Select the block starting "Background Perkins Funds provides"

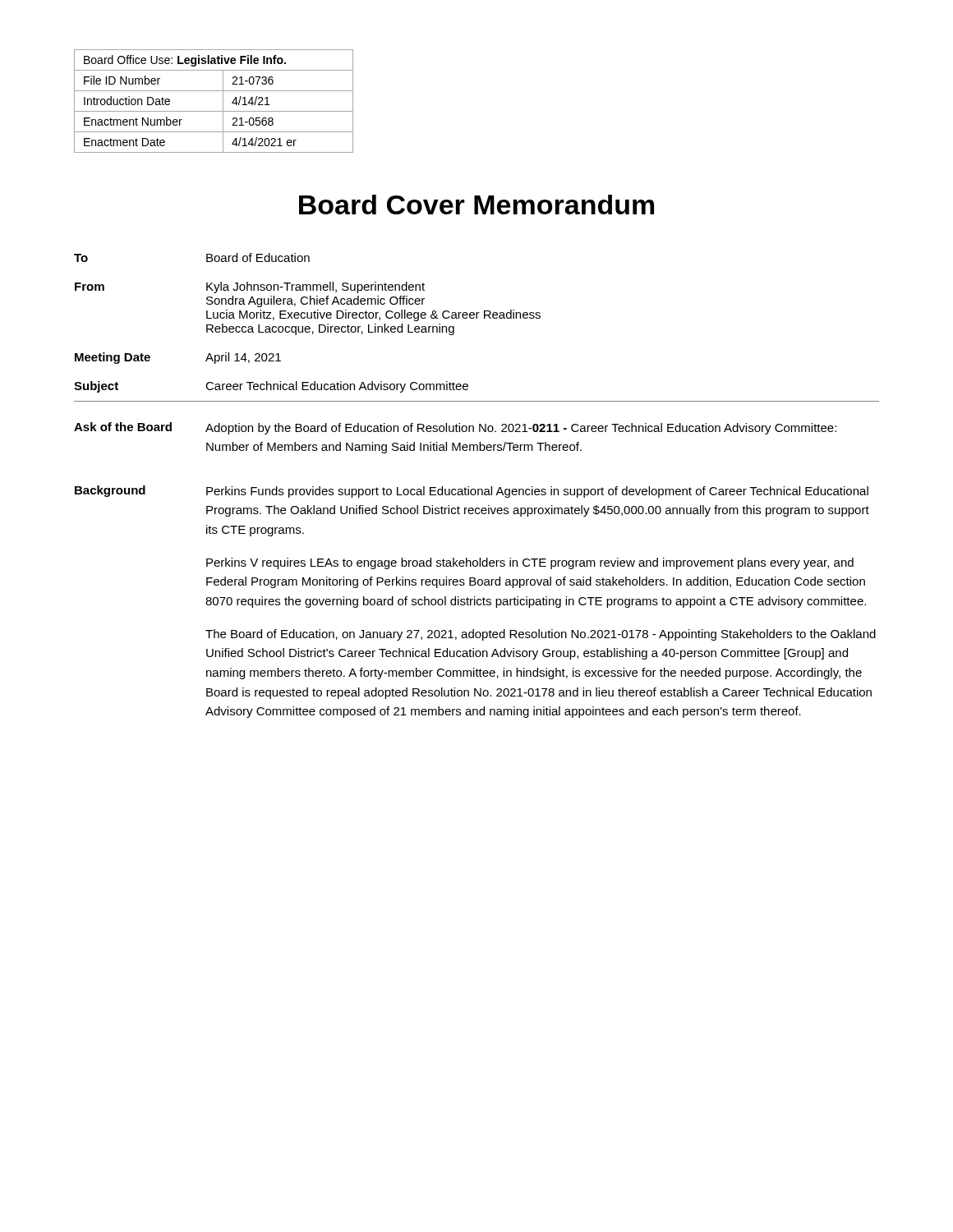(x=476, y=601)
